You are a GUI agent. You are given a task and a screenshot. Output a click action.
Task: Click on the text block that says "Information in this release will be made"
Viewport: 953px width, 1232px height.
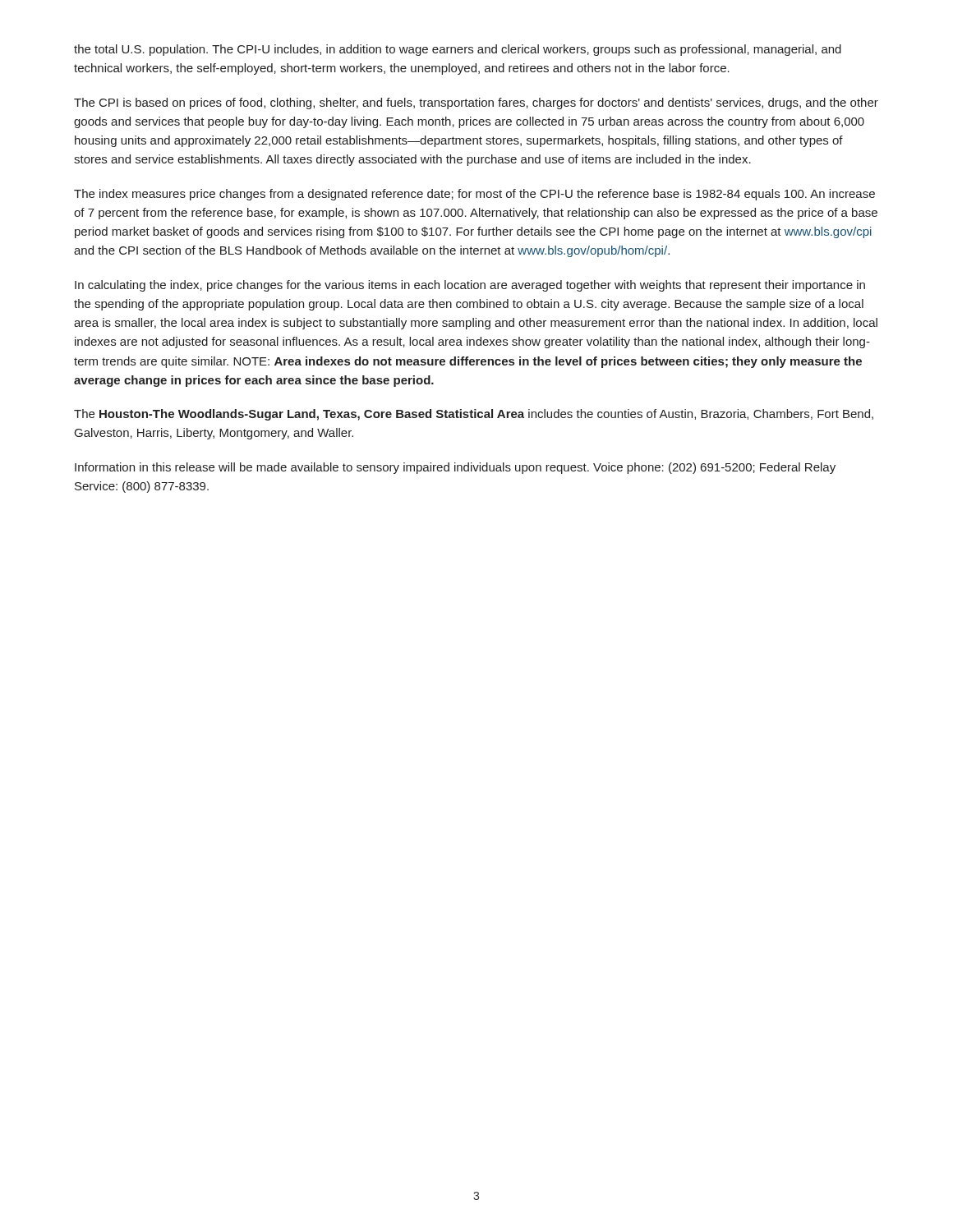455,476
